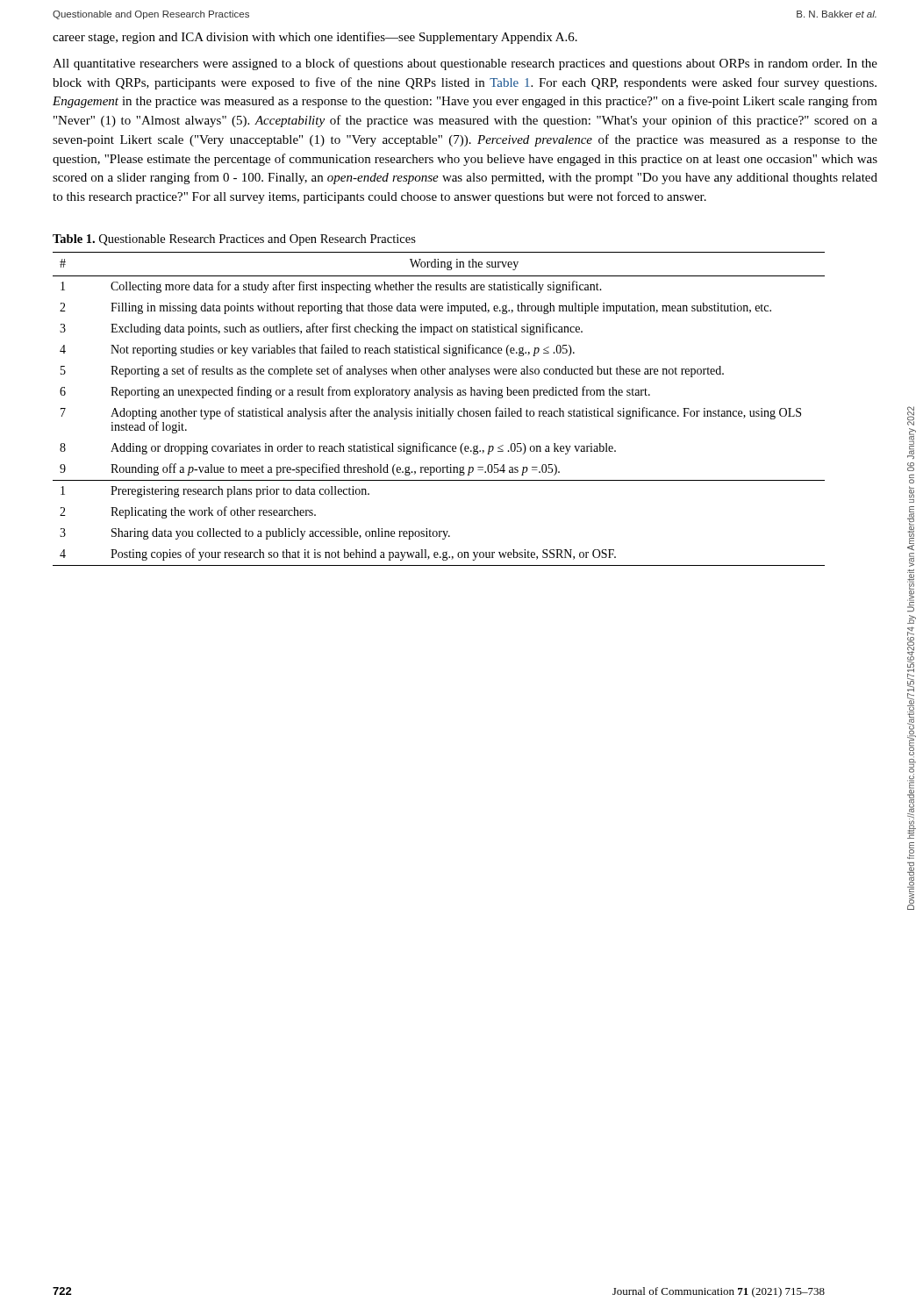
Task: Select the table that reads "Adopting another type of"
Action: (439, 409)
